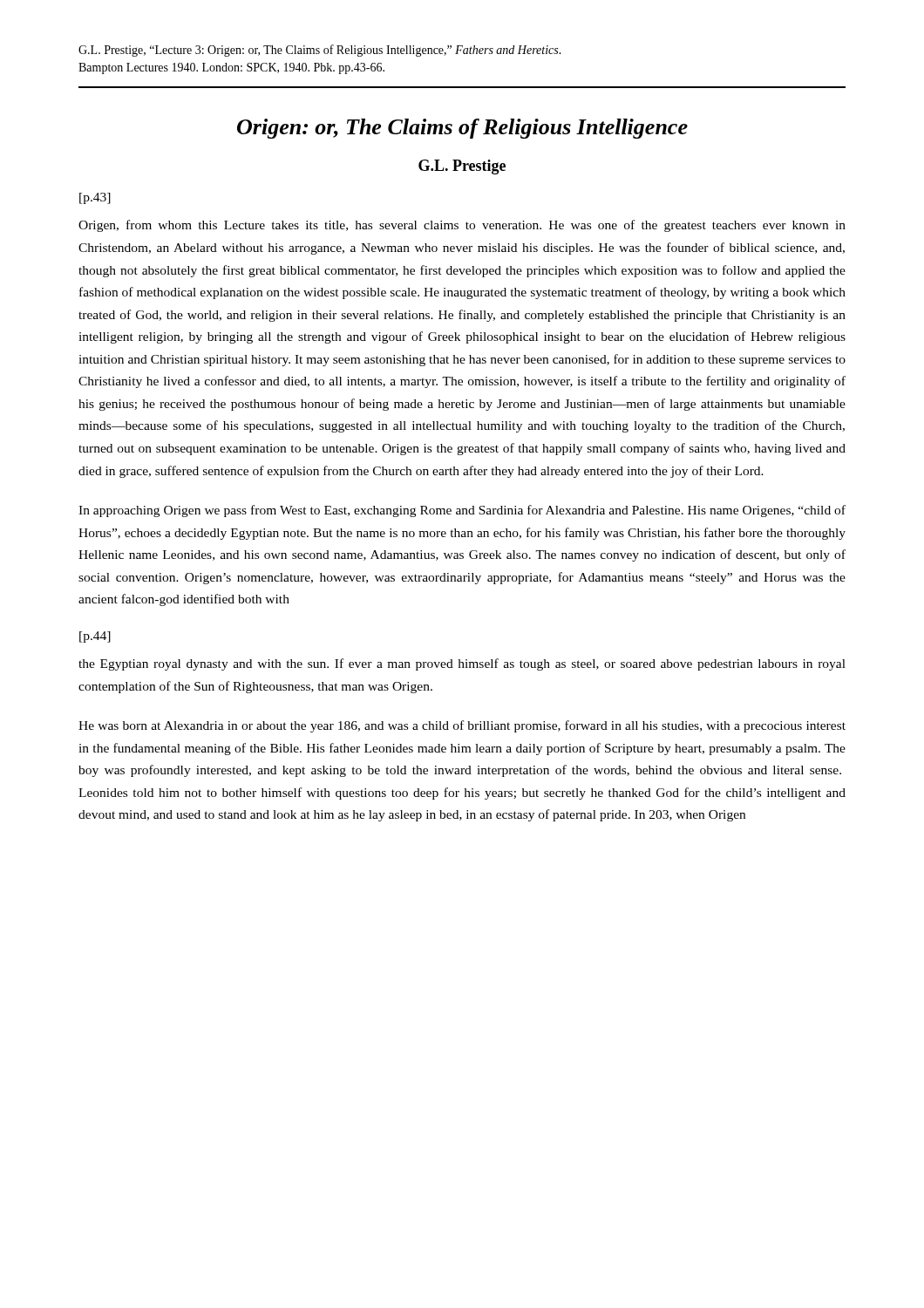The width and height of the screenshot is (924, 1308).
Task: Point to the block beginning "the Egyptian royal dynasty and"
Action: 462,674
